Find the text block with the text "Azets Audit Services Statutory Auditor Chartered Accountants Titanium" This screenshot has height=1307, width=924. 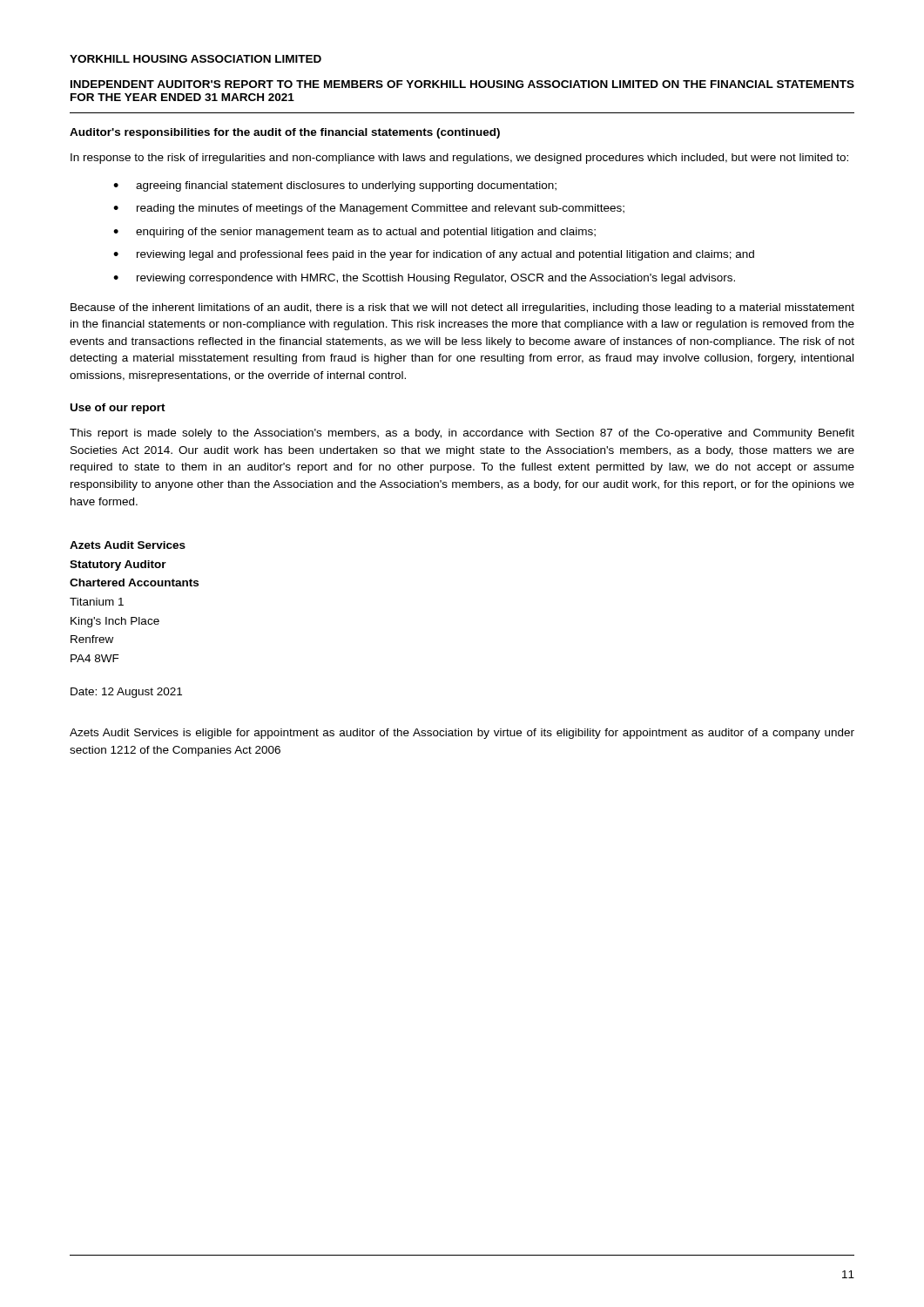coord(134,602)
